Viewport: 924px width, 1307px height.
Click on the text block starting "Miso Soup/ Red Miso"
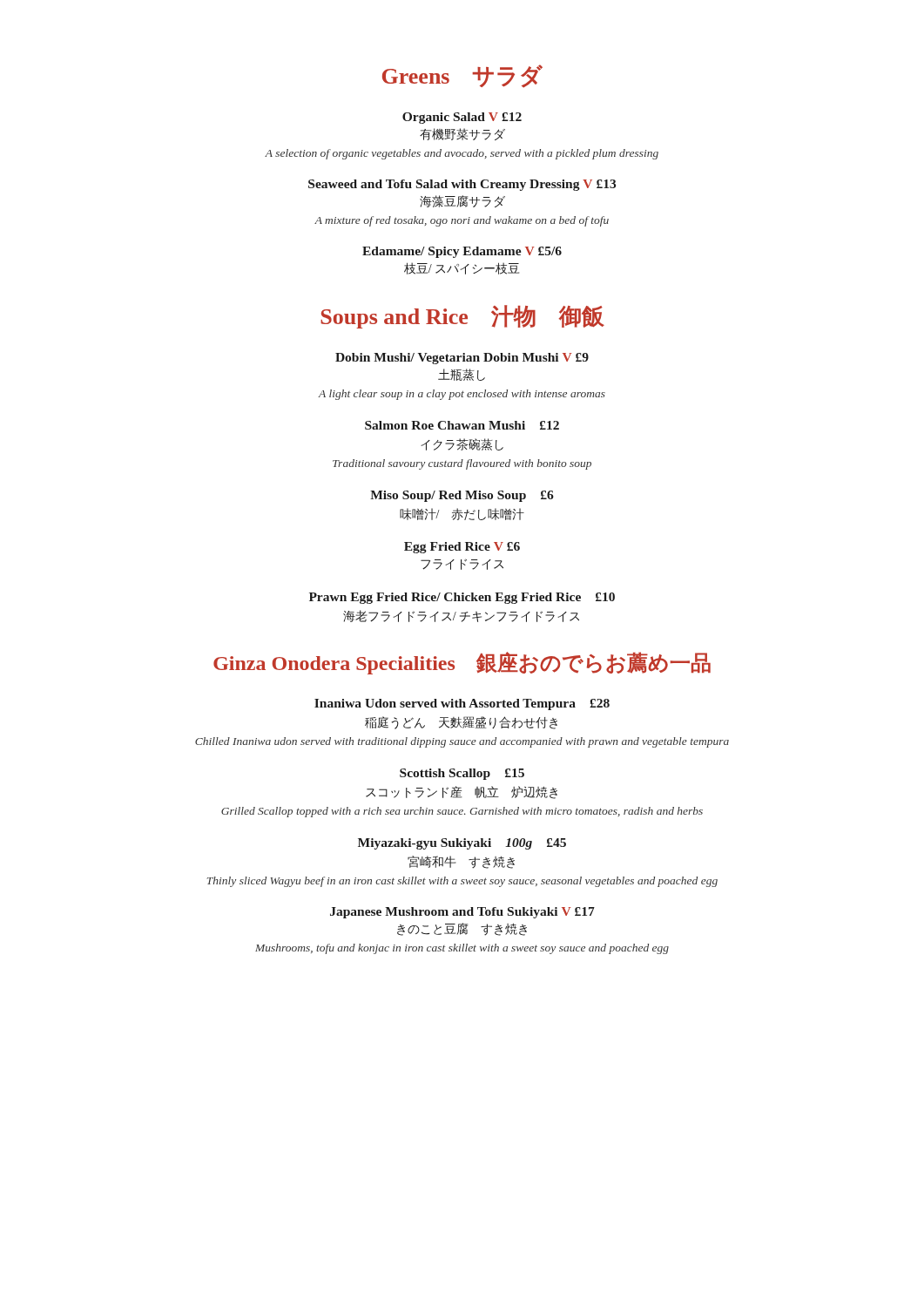point(462,505)
